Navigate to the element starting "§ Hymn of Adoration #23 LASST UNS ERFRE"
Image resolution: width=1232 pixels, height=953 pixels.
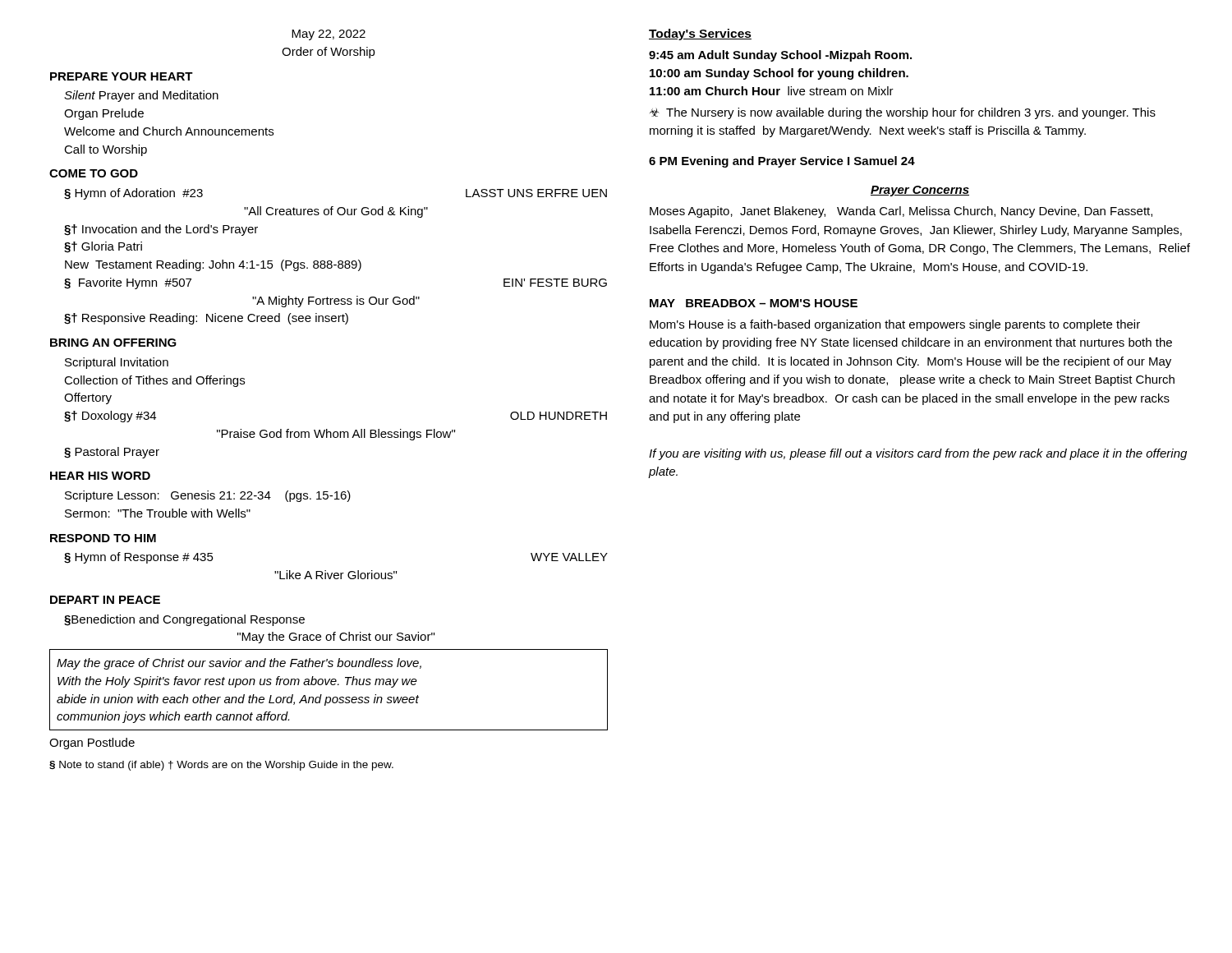coord(336,202)
